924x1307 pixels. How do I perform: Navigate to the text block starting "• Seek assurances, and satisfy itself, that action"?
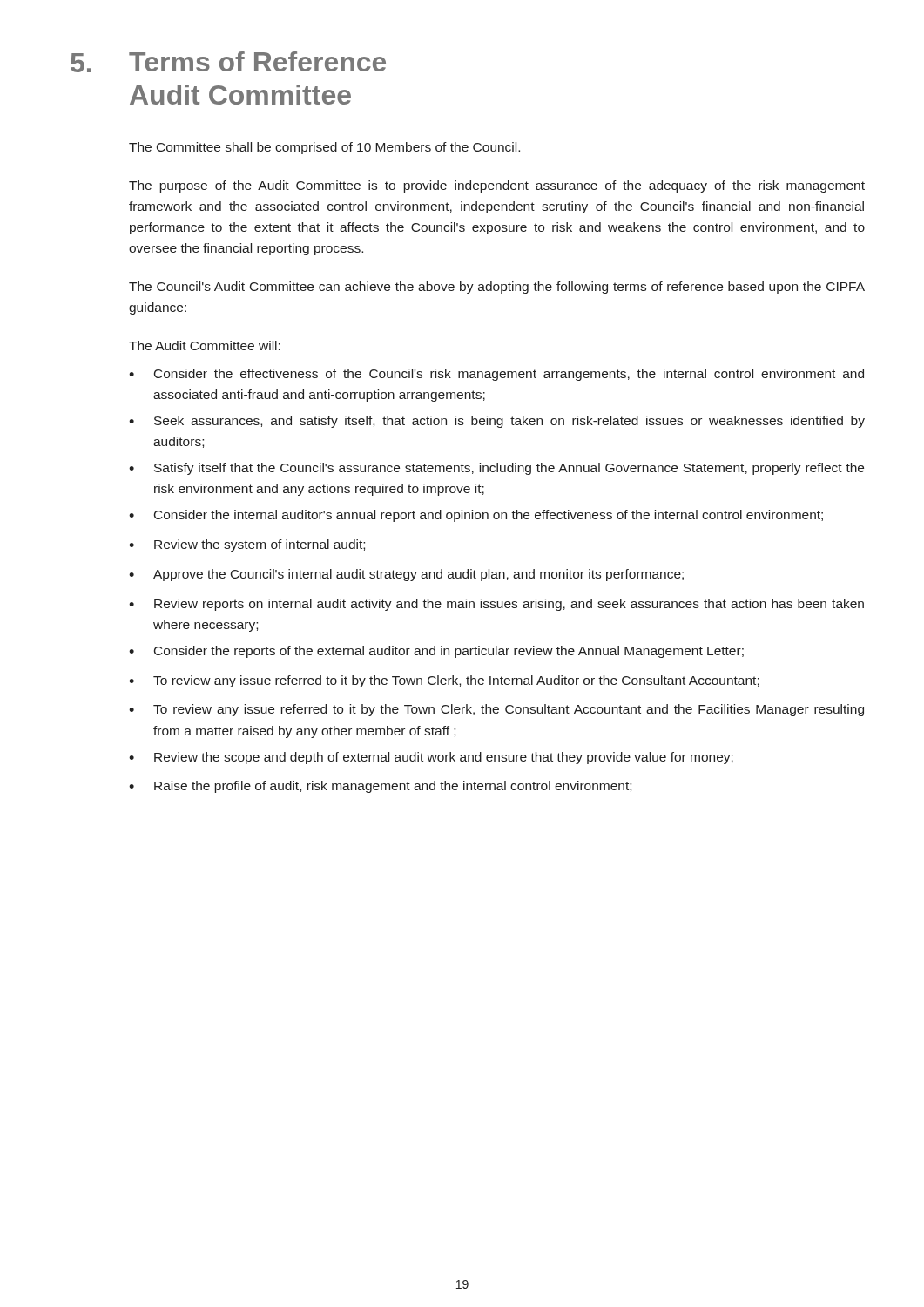pos(497,431)
